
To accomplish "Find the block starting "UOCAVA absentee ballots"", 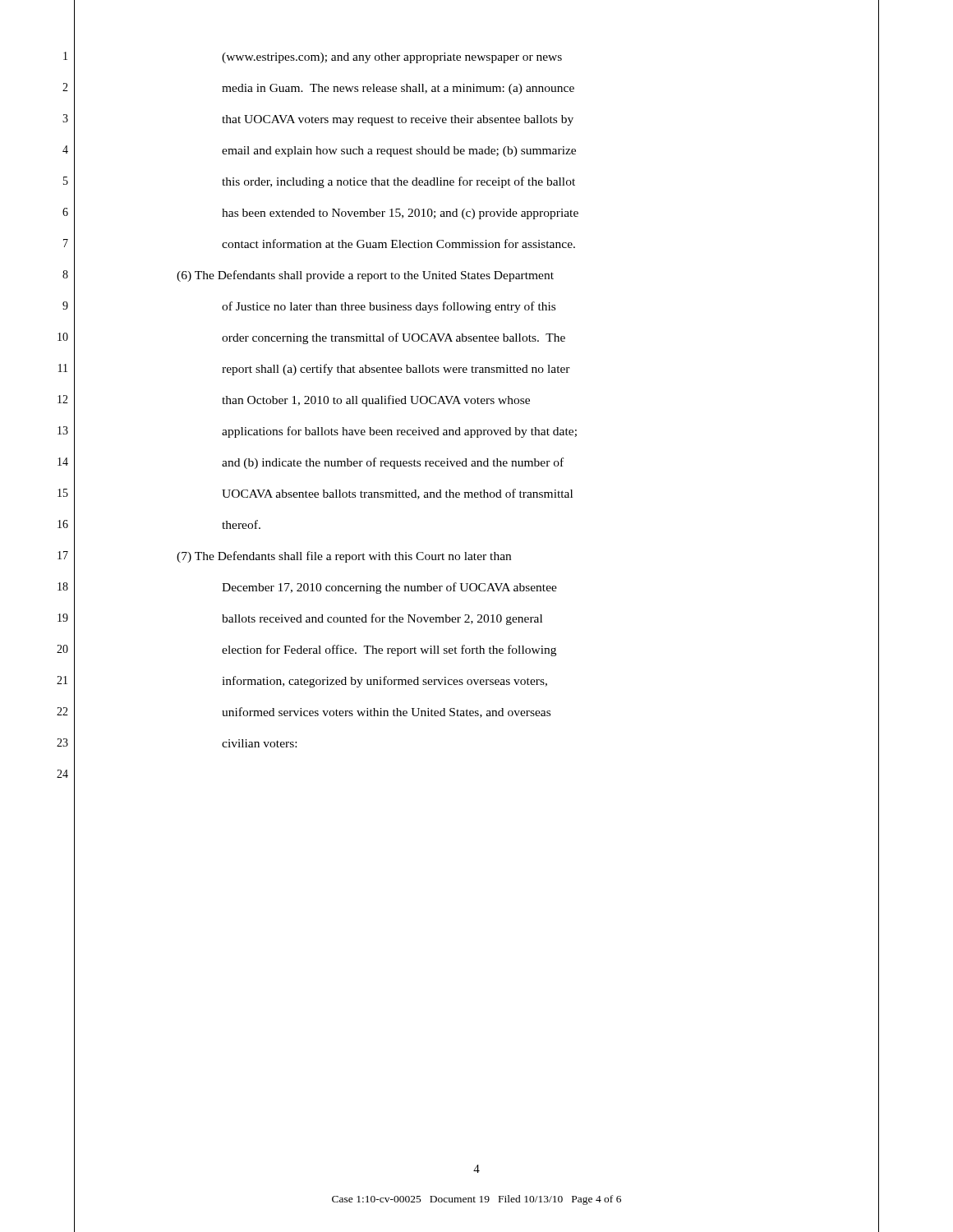I will [398, 493].
